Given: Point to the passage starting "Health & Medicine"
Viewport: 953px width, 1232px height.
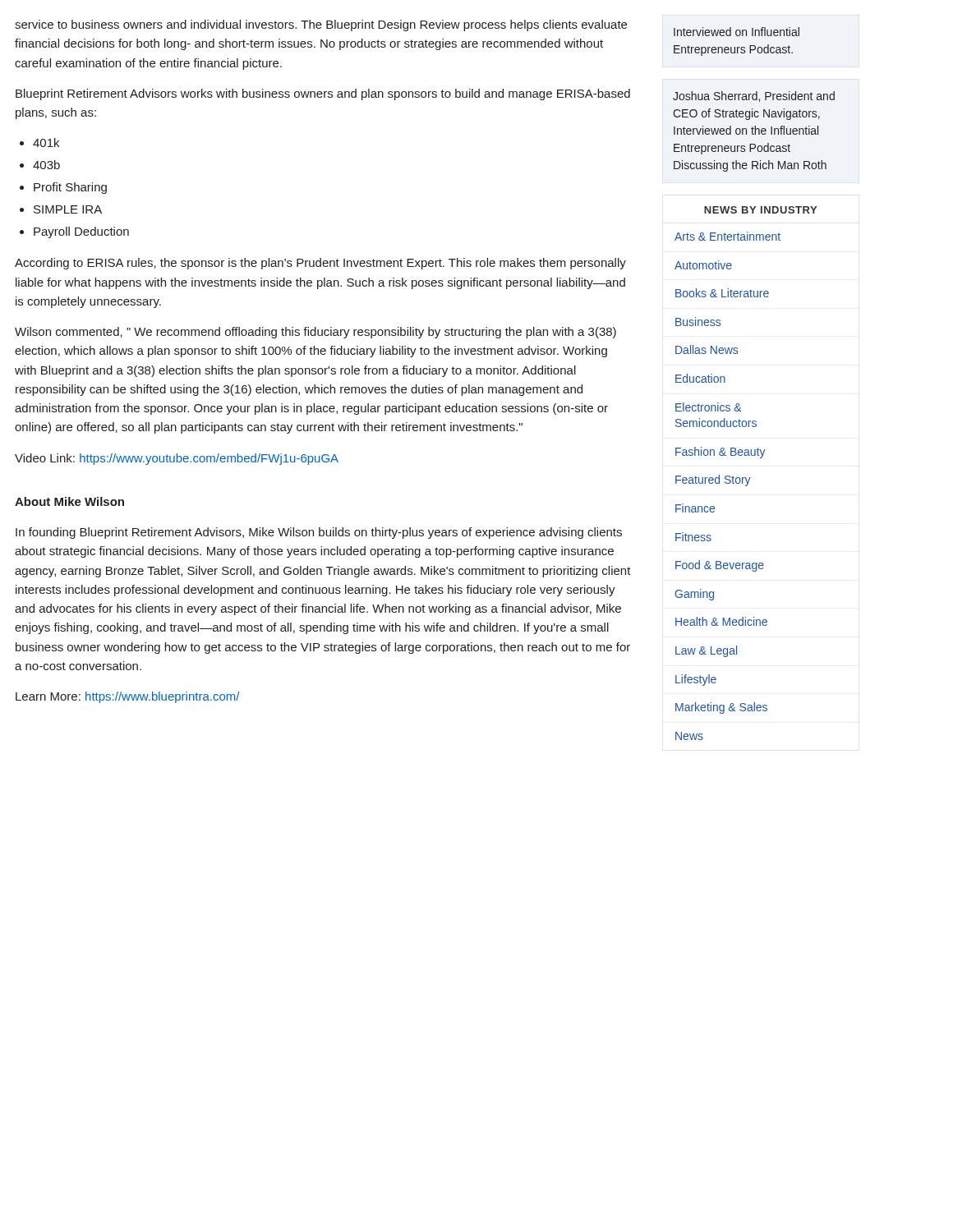Looking at the screenshot, I should click(721, 622).
